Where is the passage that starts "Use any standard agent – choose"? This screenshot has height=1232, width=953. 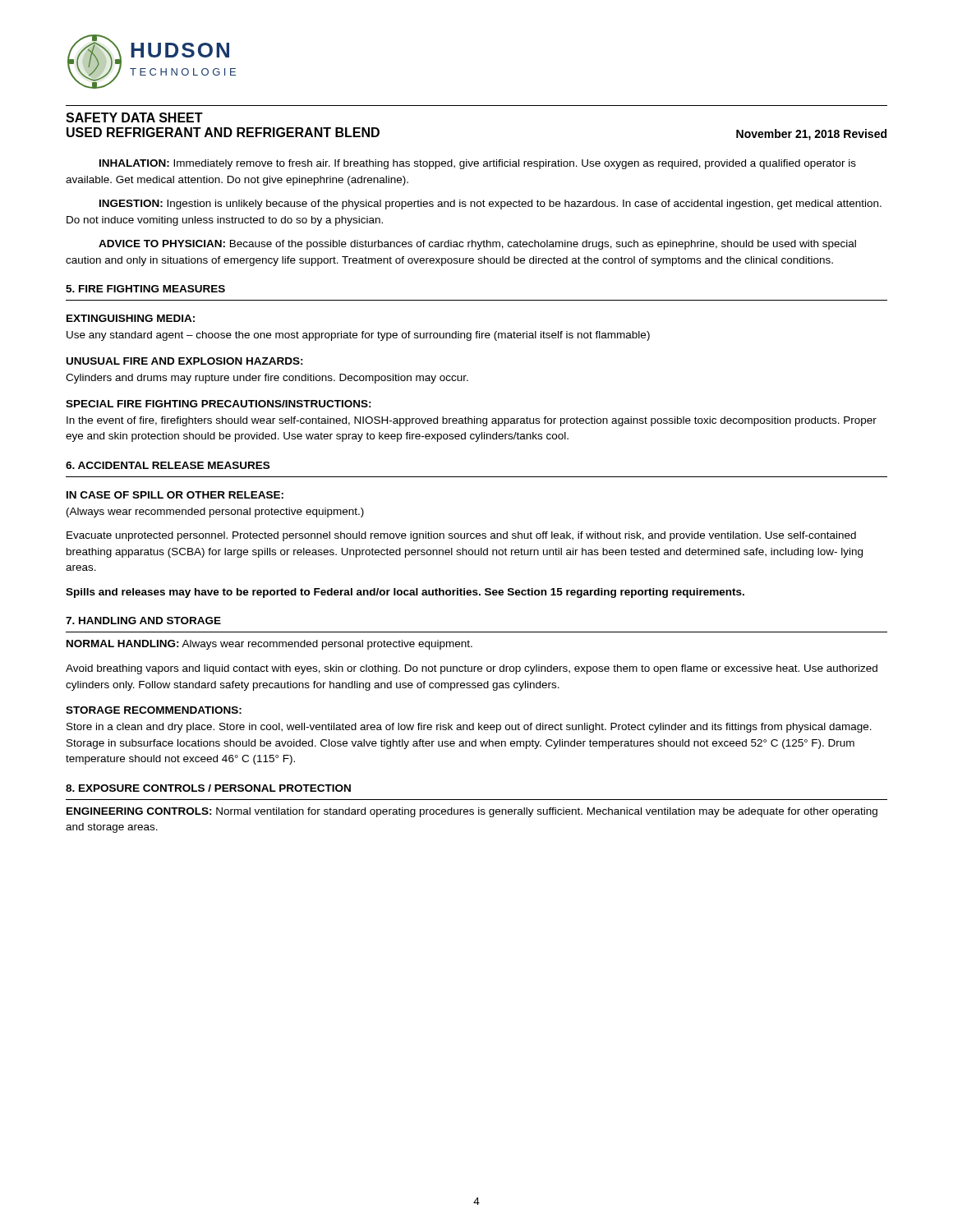358,335
